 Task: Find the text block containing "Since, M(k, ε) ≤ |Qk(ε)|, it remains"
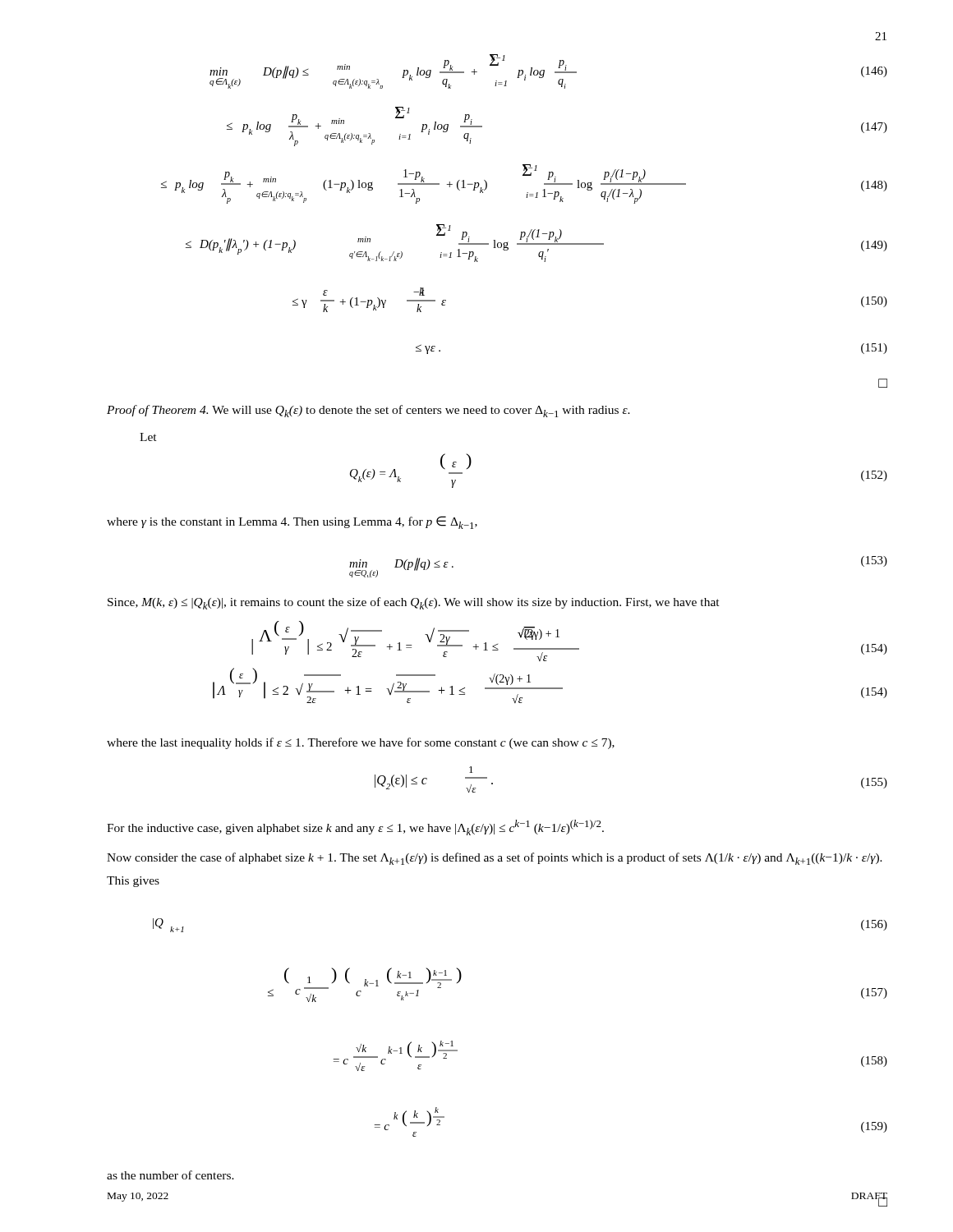(413, 603)
